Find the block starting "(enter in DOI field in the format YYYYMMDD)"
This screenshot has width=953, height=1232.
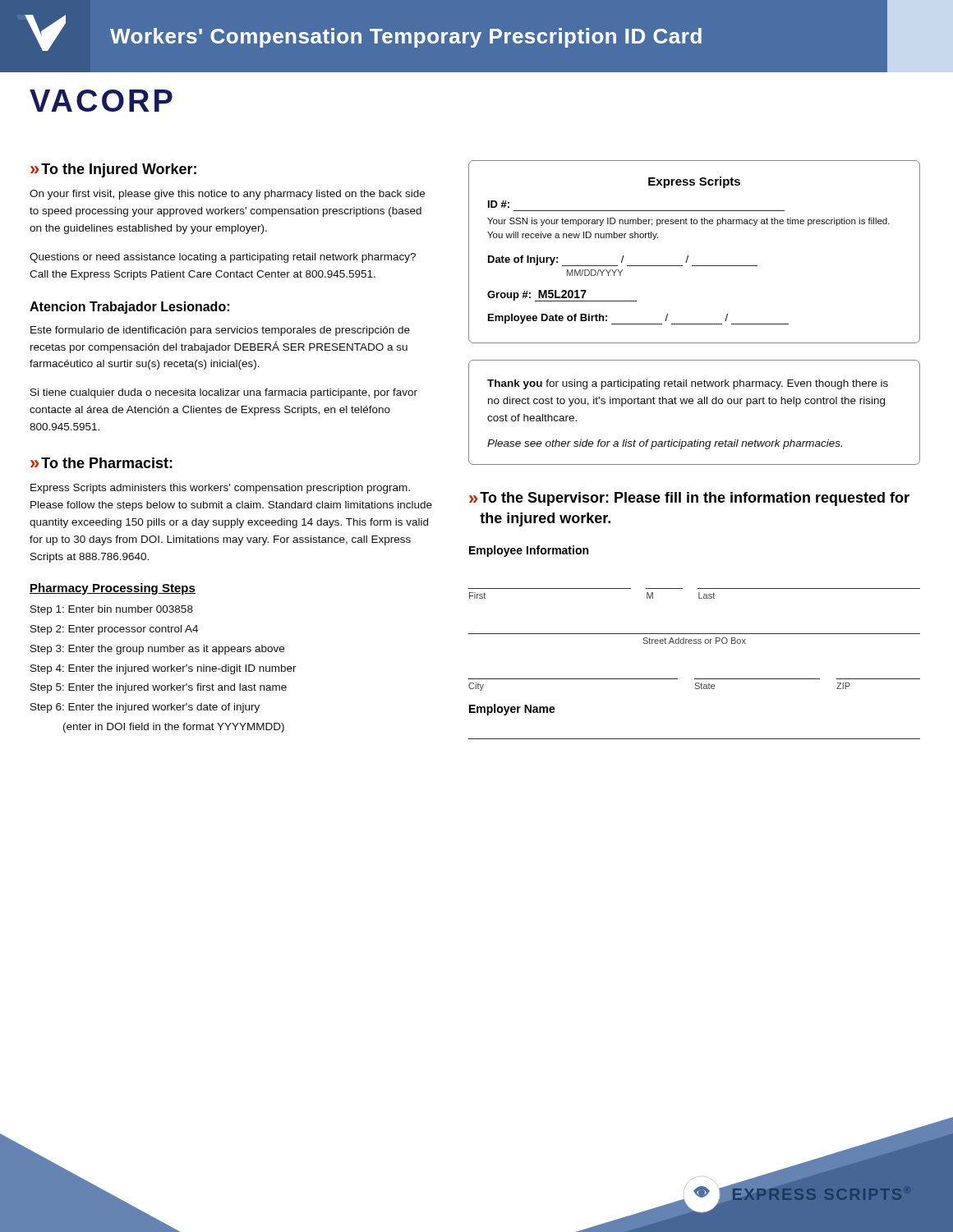(x=174, y=727)
